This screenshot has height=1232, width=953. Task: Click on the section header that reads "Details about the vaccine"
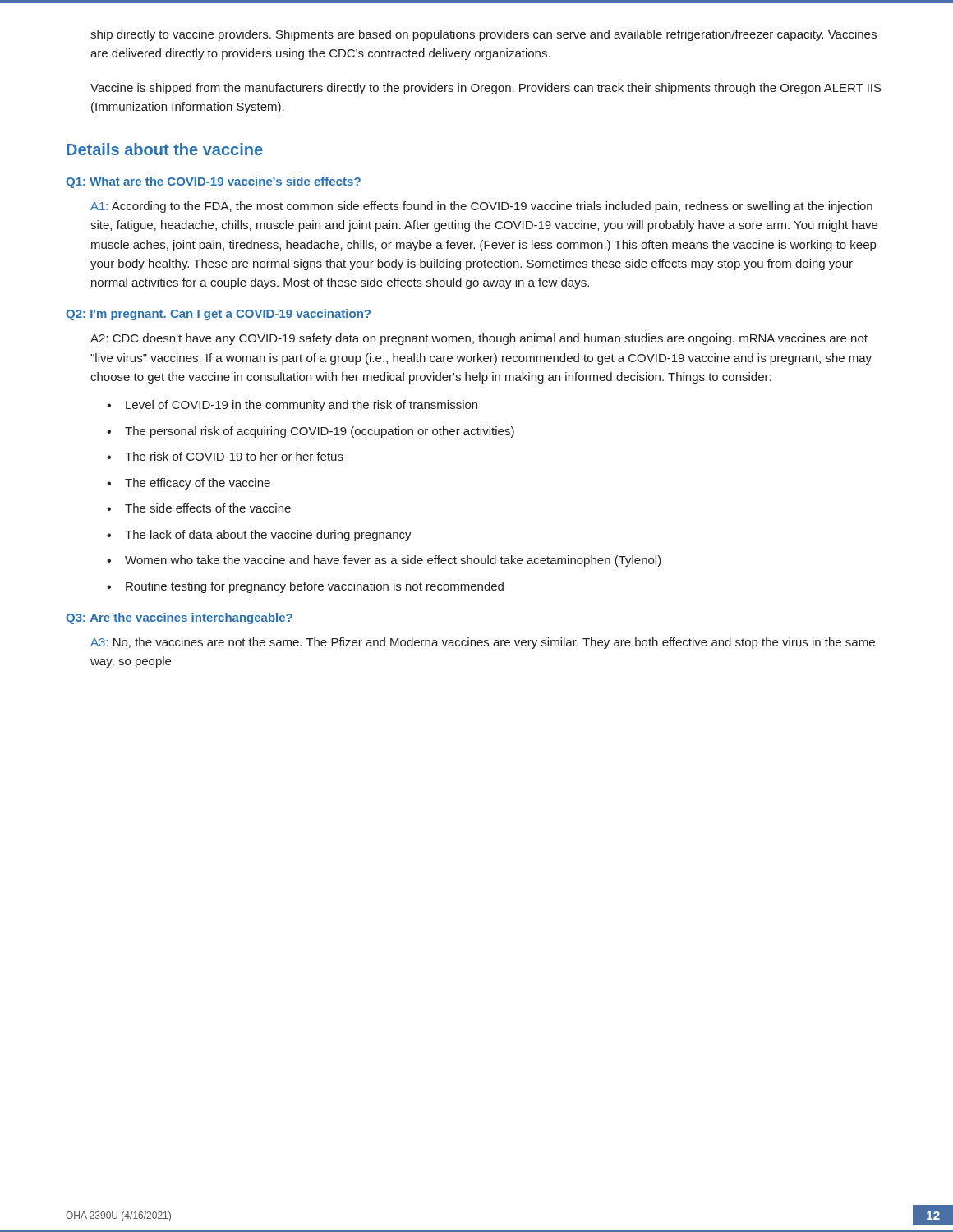tap(164, 150)
